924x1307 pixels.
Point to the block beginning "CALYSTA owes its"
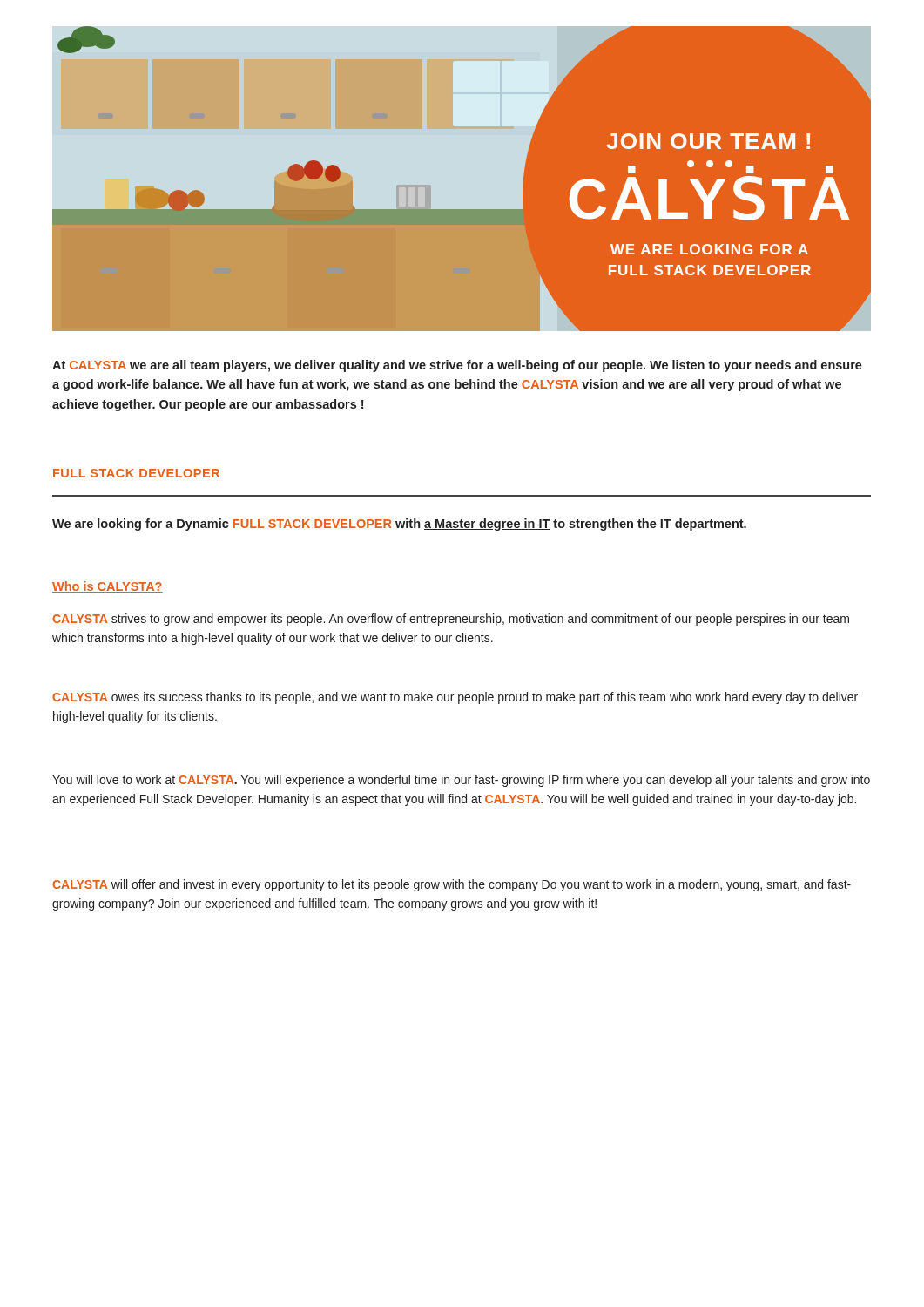coord(455,706)
